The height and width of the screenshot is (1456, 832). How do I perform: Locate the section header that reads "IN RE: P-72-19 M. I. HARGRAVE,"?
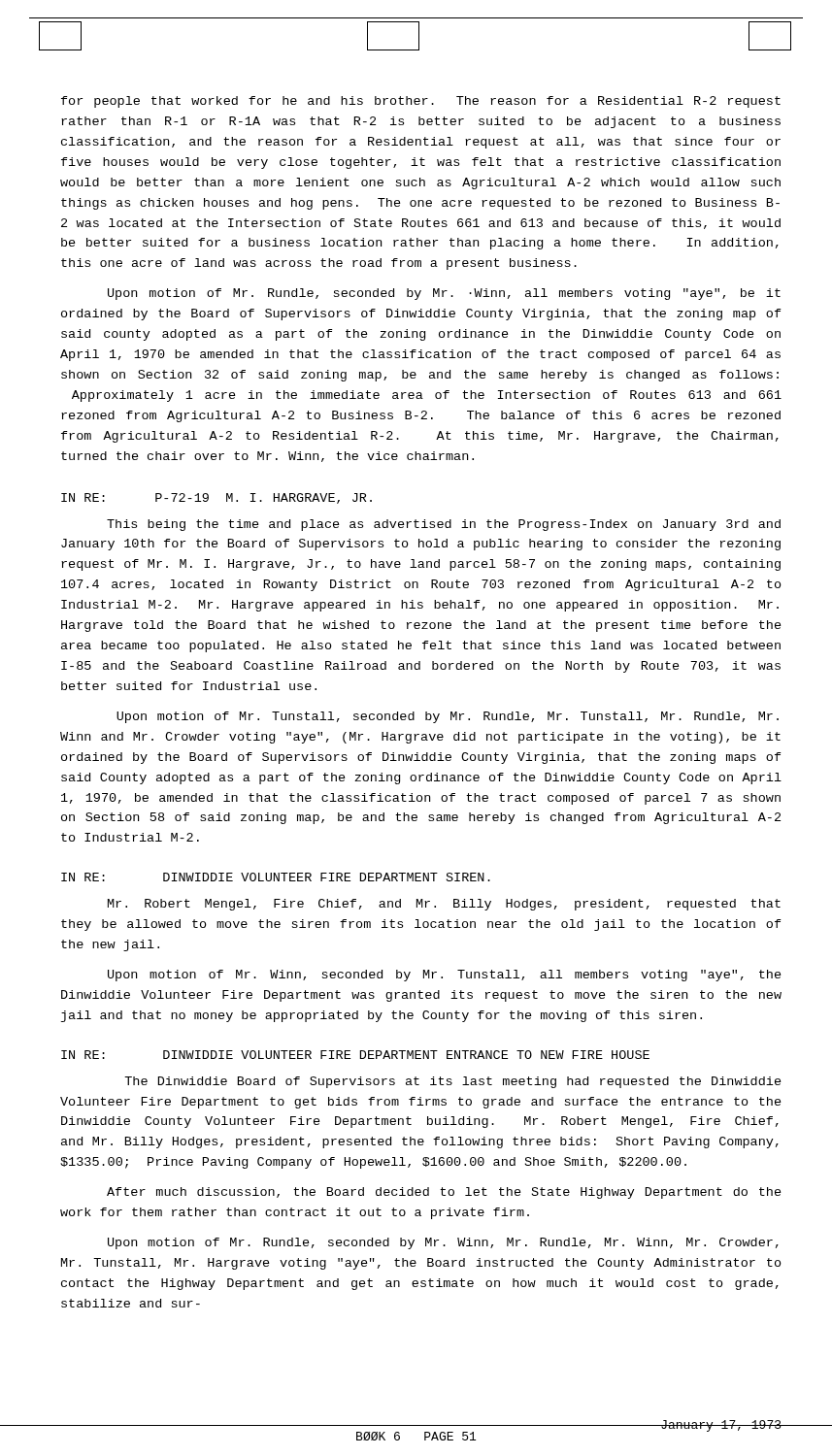217,498
